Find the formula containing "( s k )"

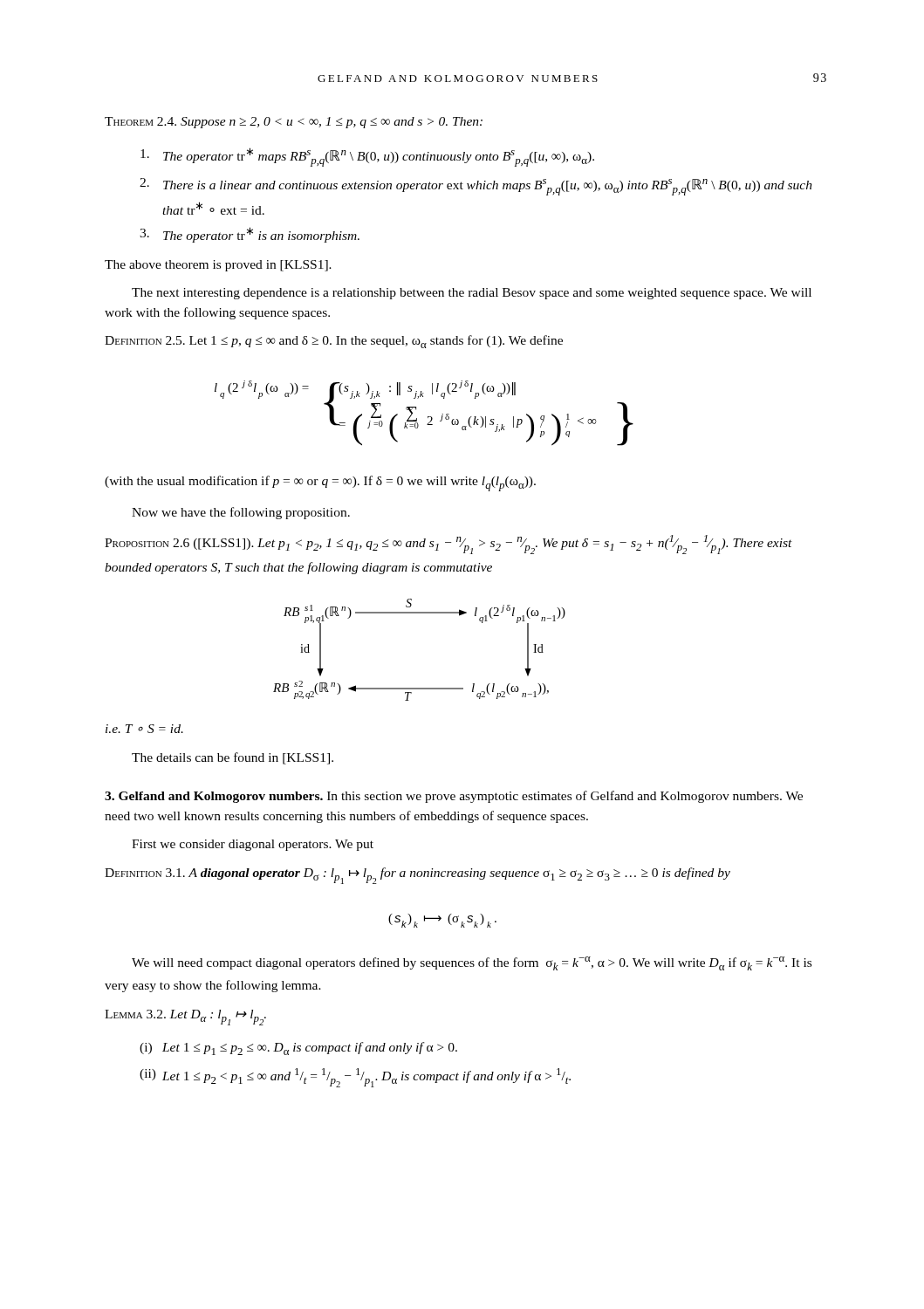pos(466,916)
